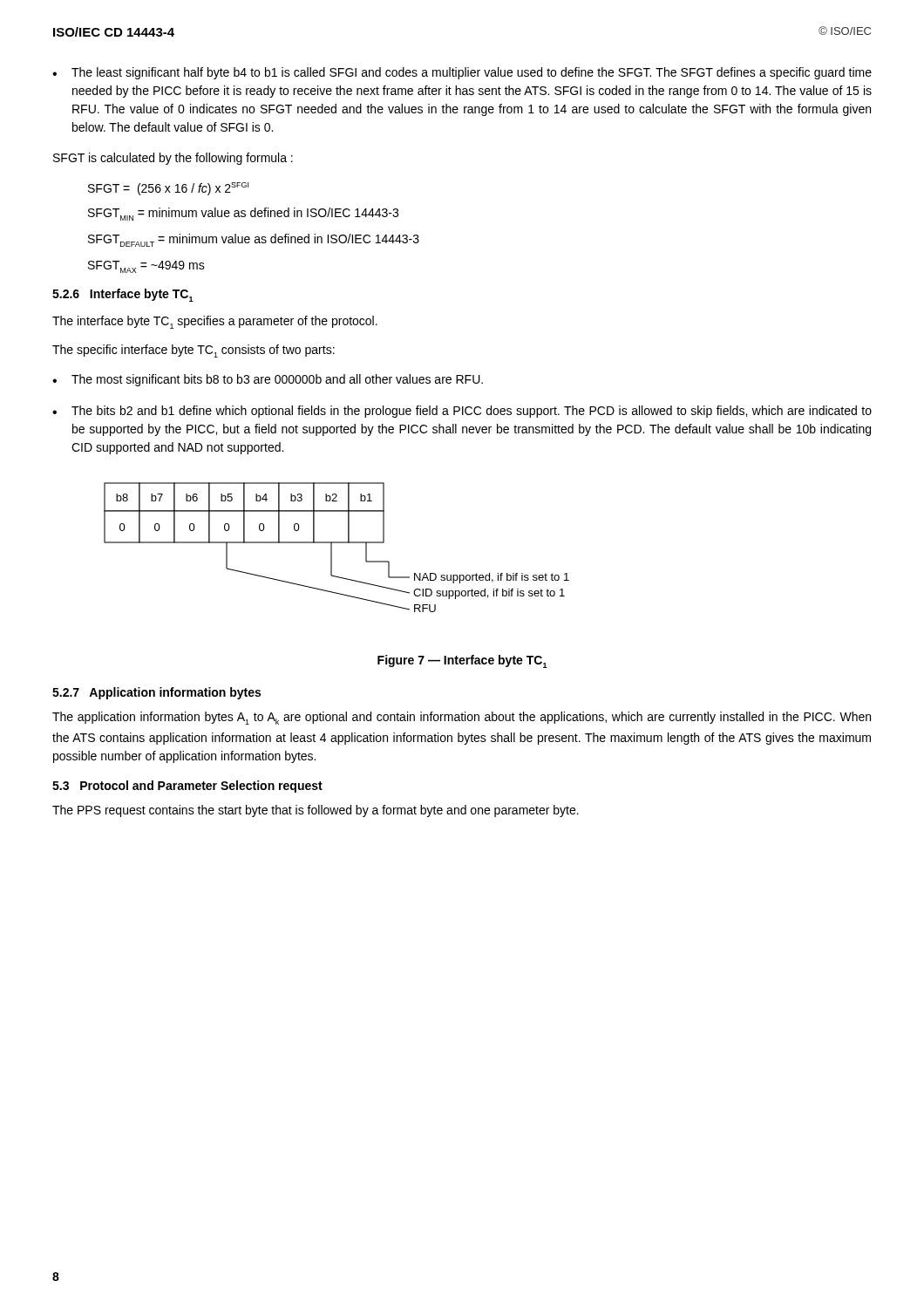Click the formula that begins "SFGT = (256 x"

click(168, 188)
